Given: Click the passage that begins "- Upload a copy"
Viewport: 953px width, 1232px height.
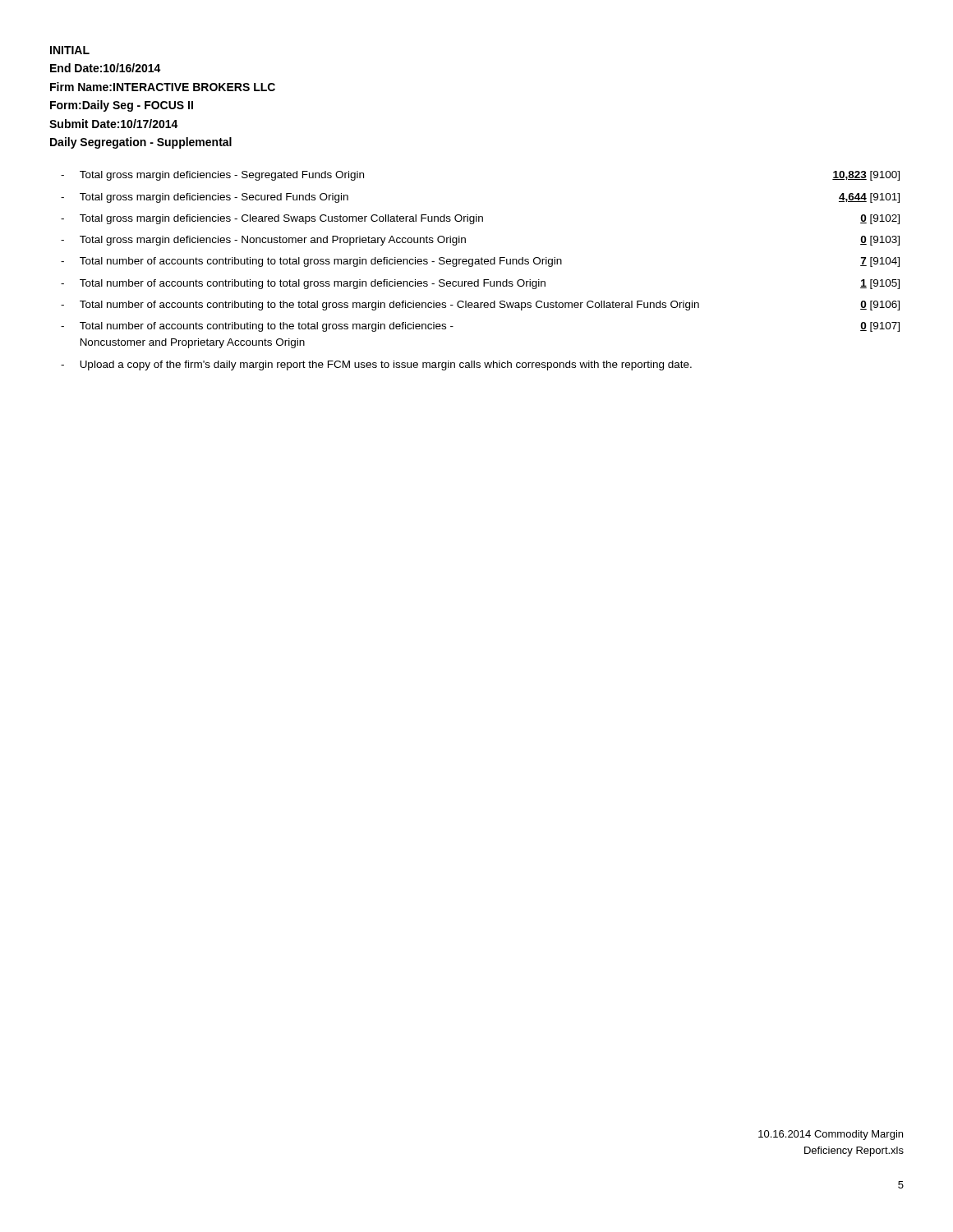Looking at the screenshot, I should click(x=476, y=364).
